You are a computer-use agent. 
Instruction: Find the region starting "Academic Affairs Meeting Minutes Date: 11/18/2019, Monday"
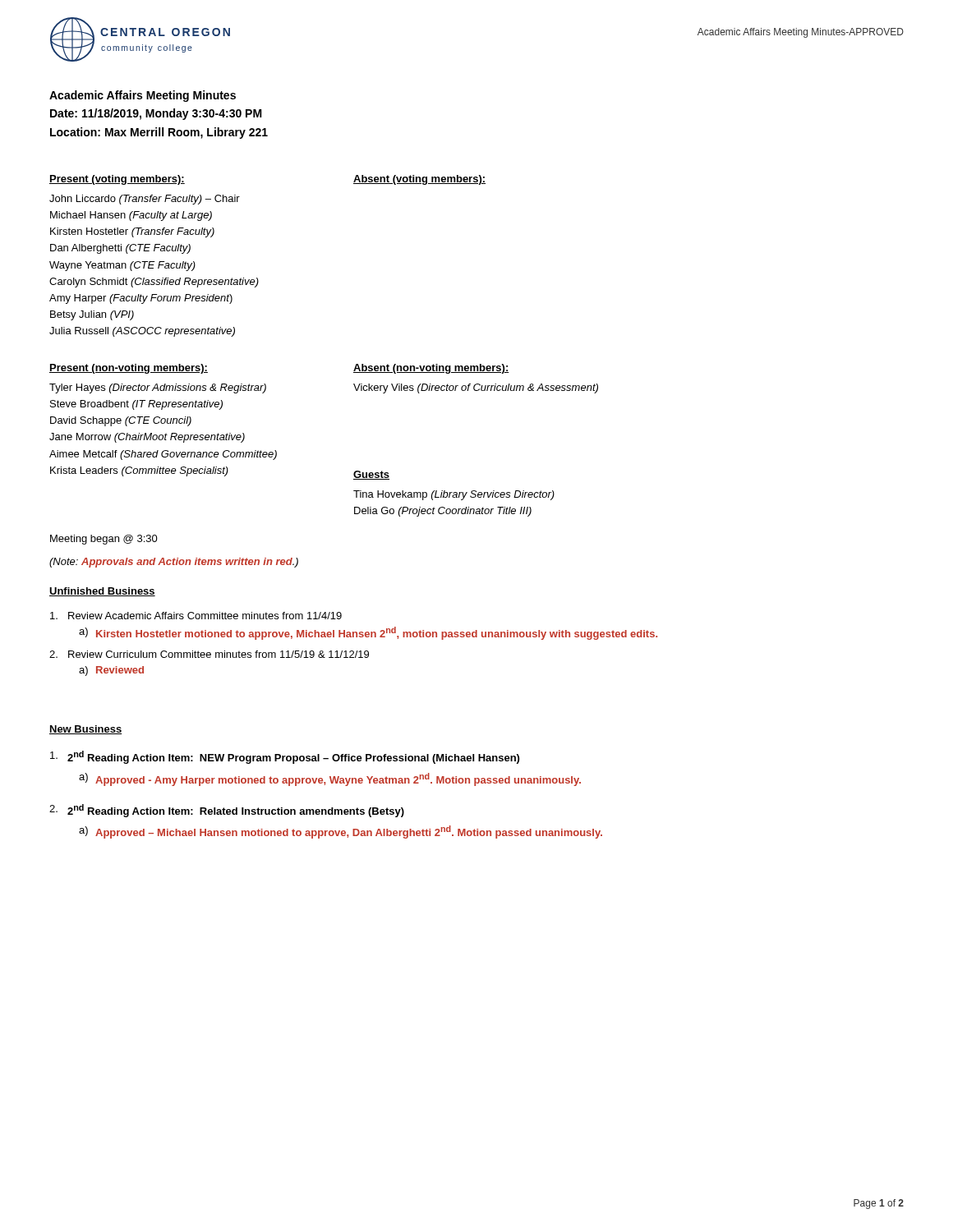point(159,114)
